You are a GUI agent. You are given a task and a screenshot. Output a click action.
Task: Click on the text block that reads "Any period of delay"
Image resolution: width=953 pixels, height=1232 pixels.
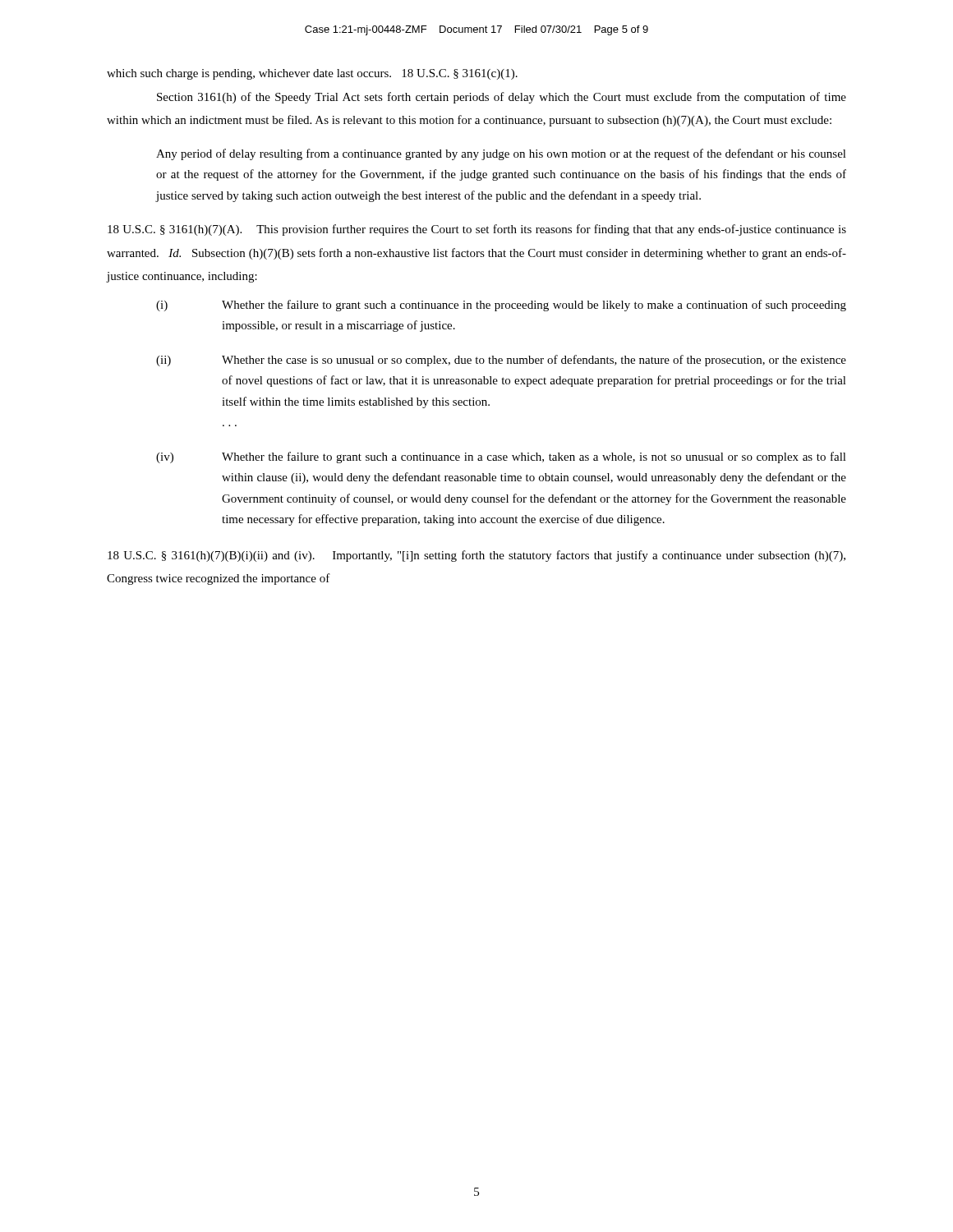[501, 174]
